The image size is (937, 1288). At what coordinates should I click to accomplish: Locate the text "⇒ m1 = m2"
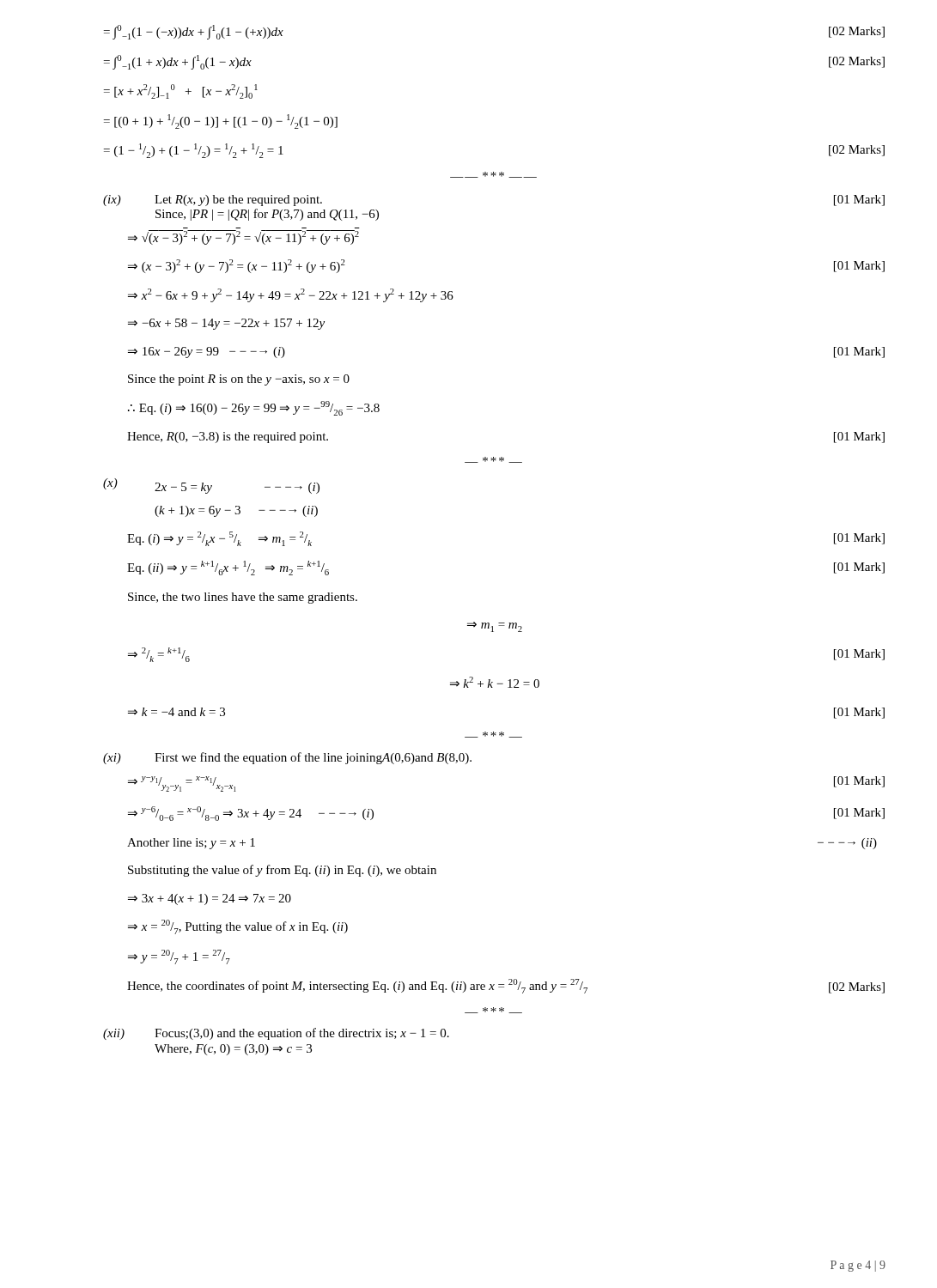(494, 626)
